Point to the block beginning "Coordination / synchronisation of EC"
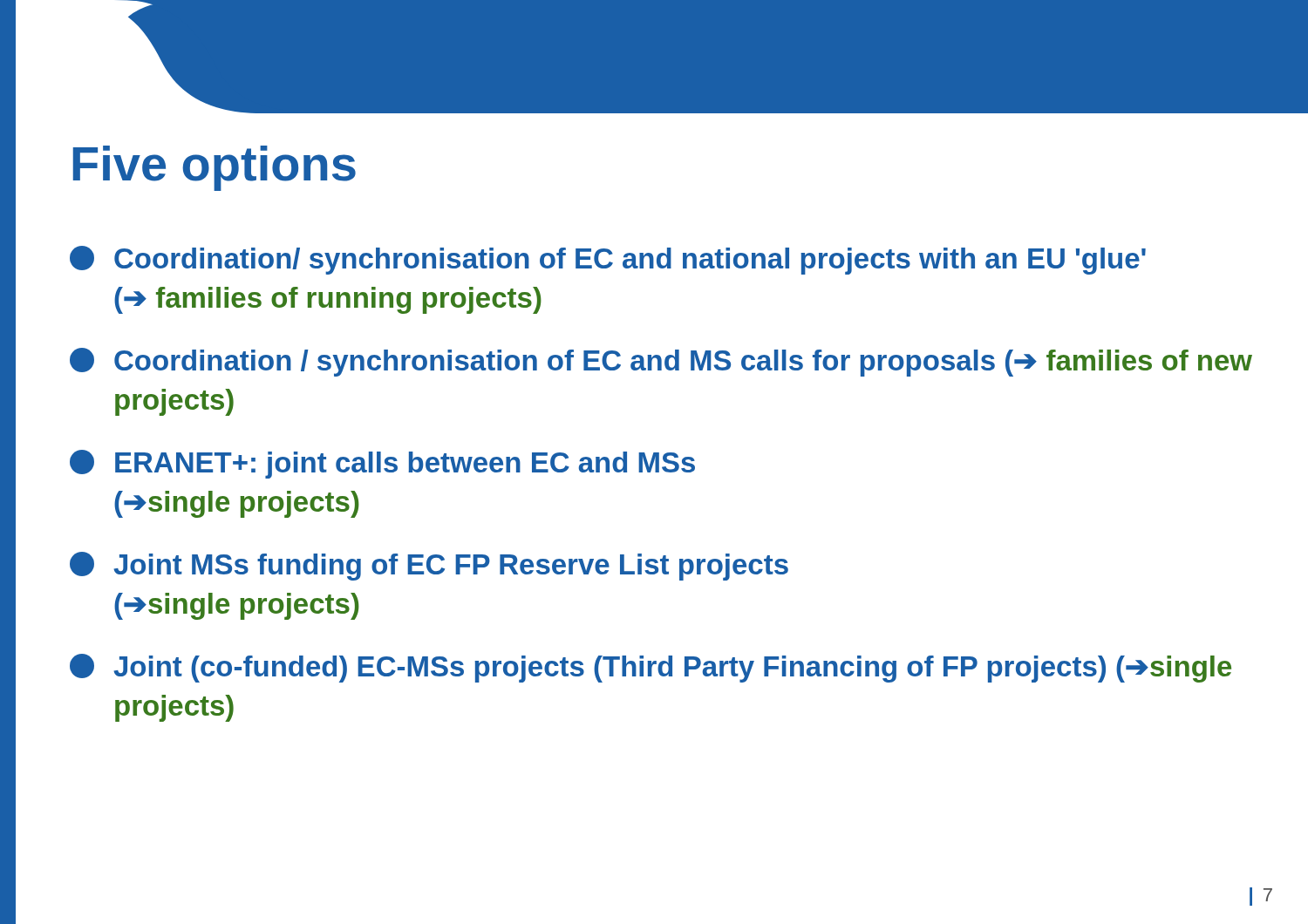The height and width of the screenshot is (924, 1308). pos(663,381)
